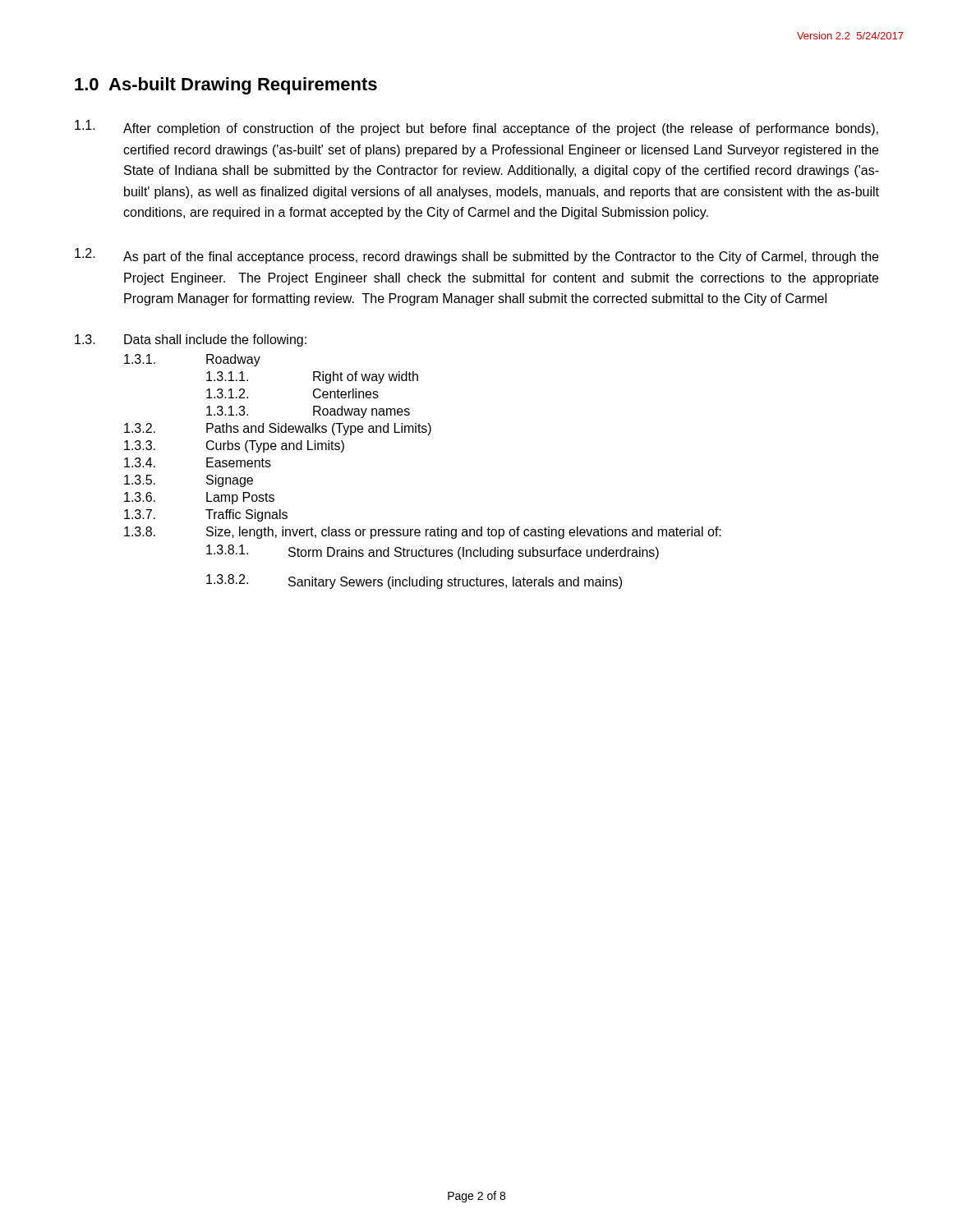Point to the passage starting "3.8.1. Storm Drains and Structures"
Image resolution: width=953 pixels, height=1232 pixels.
click(542, 553)
